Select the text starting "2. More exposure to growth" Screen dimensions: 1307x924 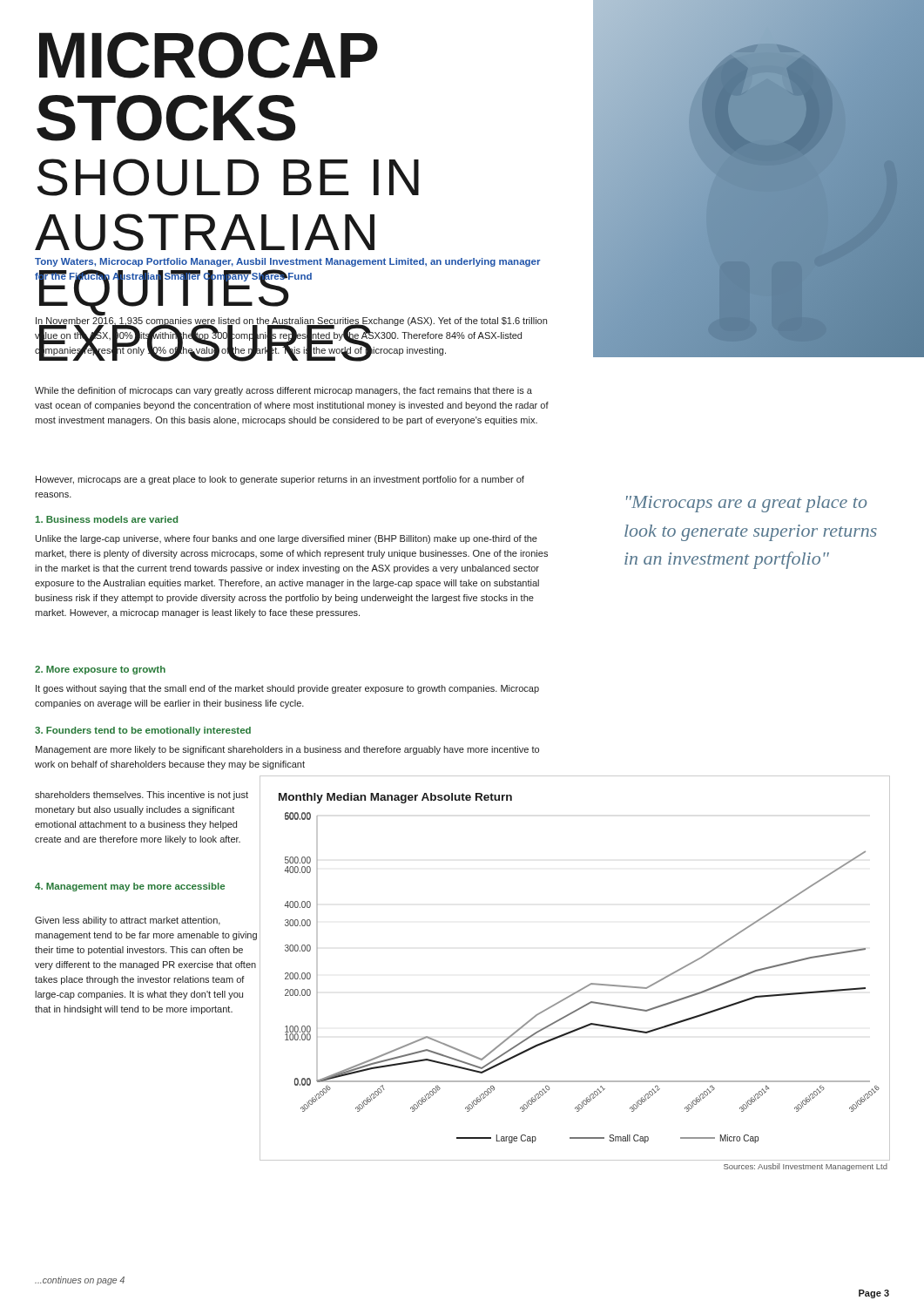tap(100, 669)
